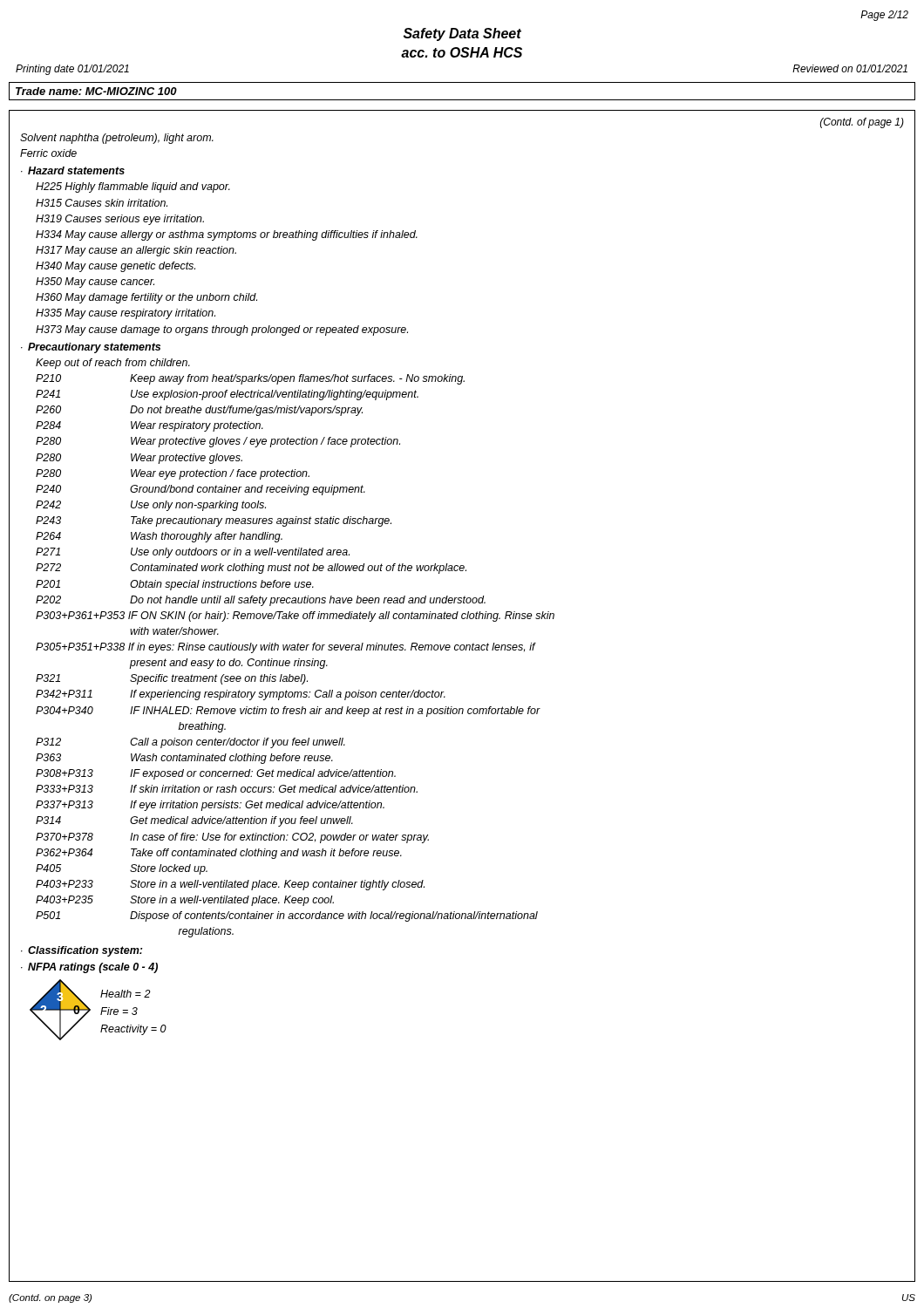This screenshot has width=924, height=1308.
Task: Navigate to the text block starting "P201 Obtain special instructions"
Action: (x=175, y=585)
